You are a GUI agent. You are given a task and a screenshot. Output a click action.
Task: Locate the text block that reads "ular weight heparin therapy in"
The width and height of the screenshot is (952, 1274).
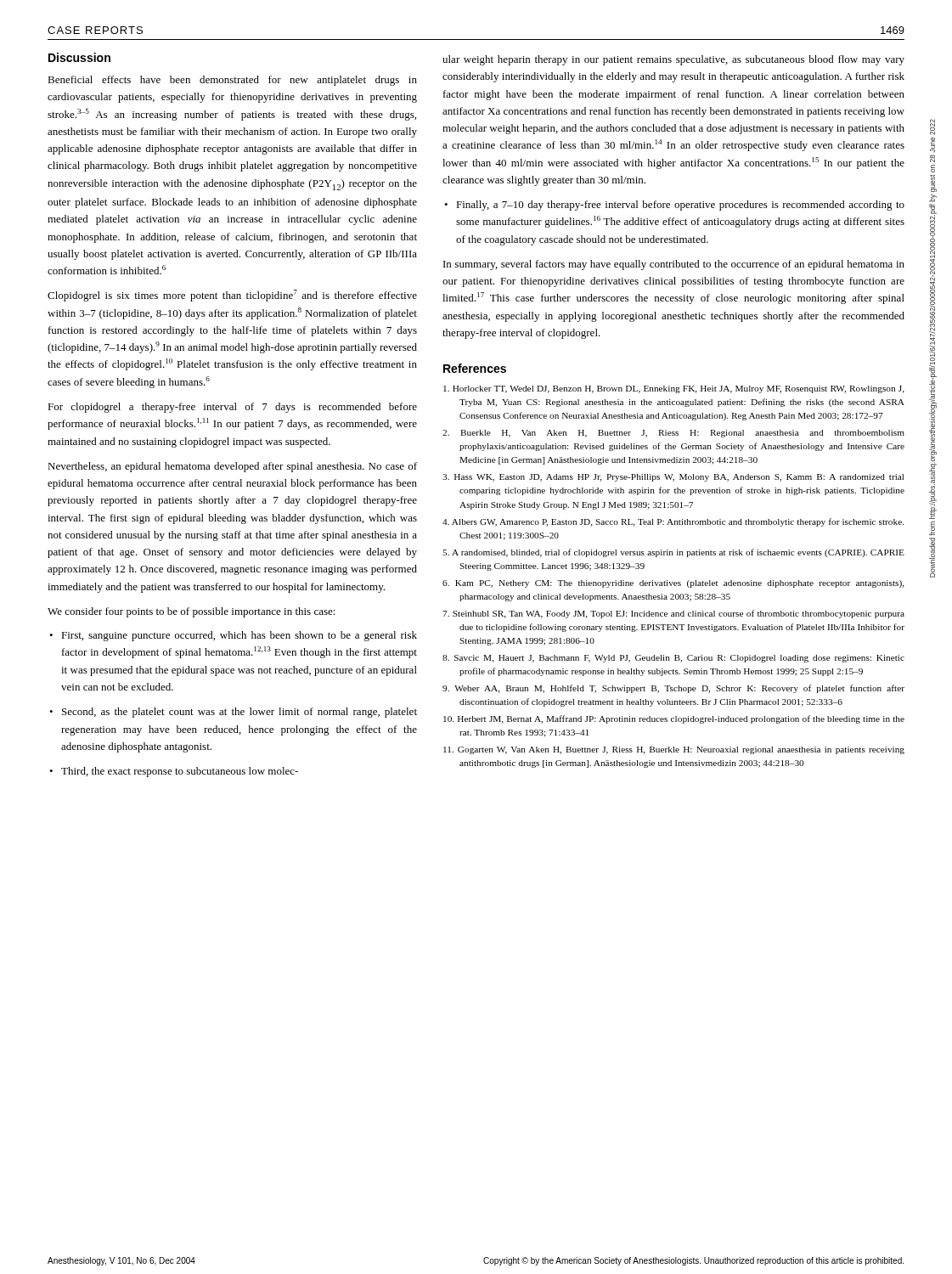point(673,119)
